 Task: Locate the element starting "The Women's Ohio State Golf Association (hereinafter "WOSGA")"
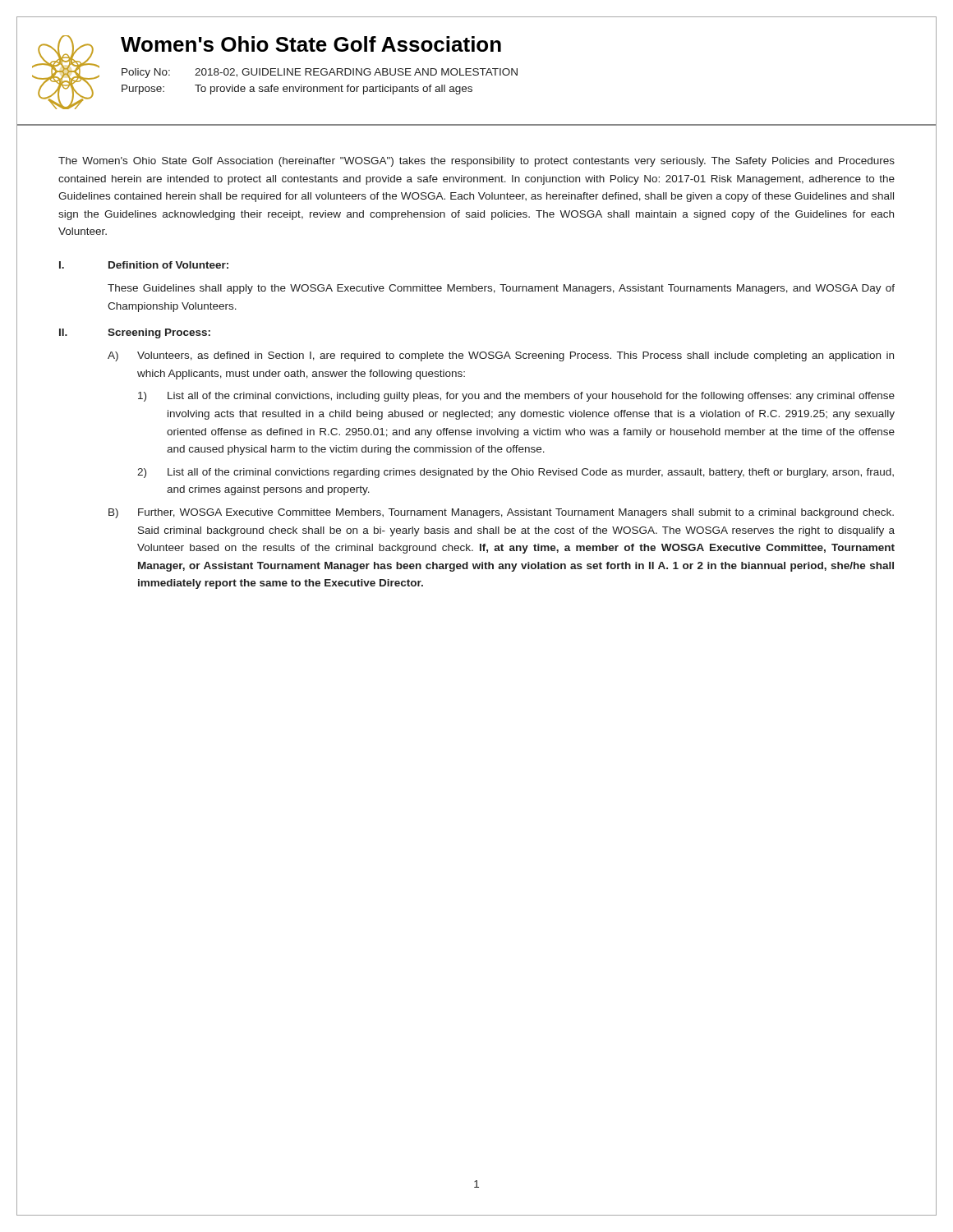pos(476,196)
